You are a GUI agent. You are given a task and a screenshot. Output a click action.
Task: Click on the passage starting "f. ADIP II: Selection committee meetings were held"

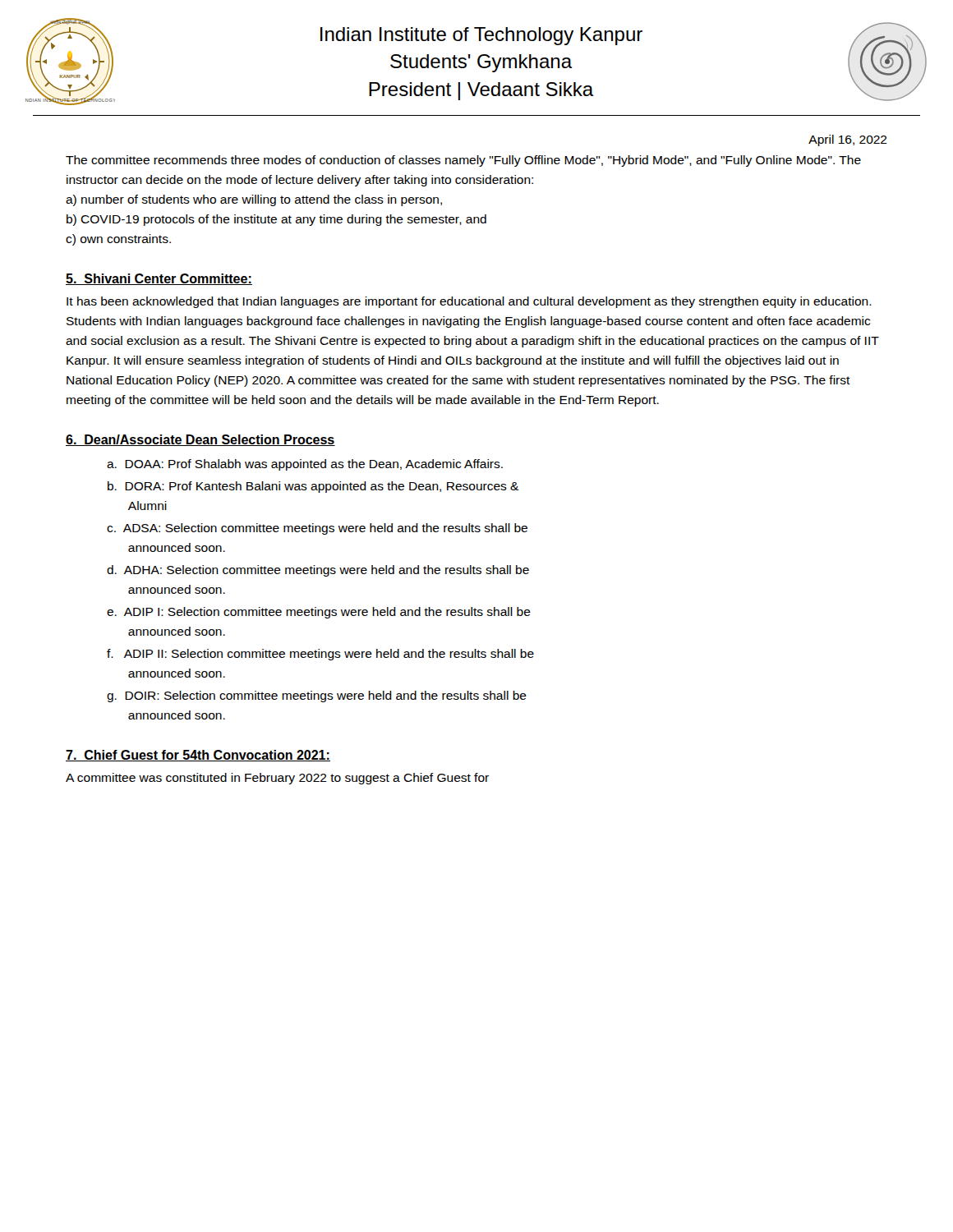(320, 663)
